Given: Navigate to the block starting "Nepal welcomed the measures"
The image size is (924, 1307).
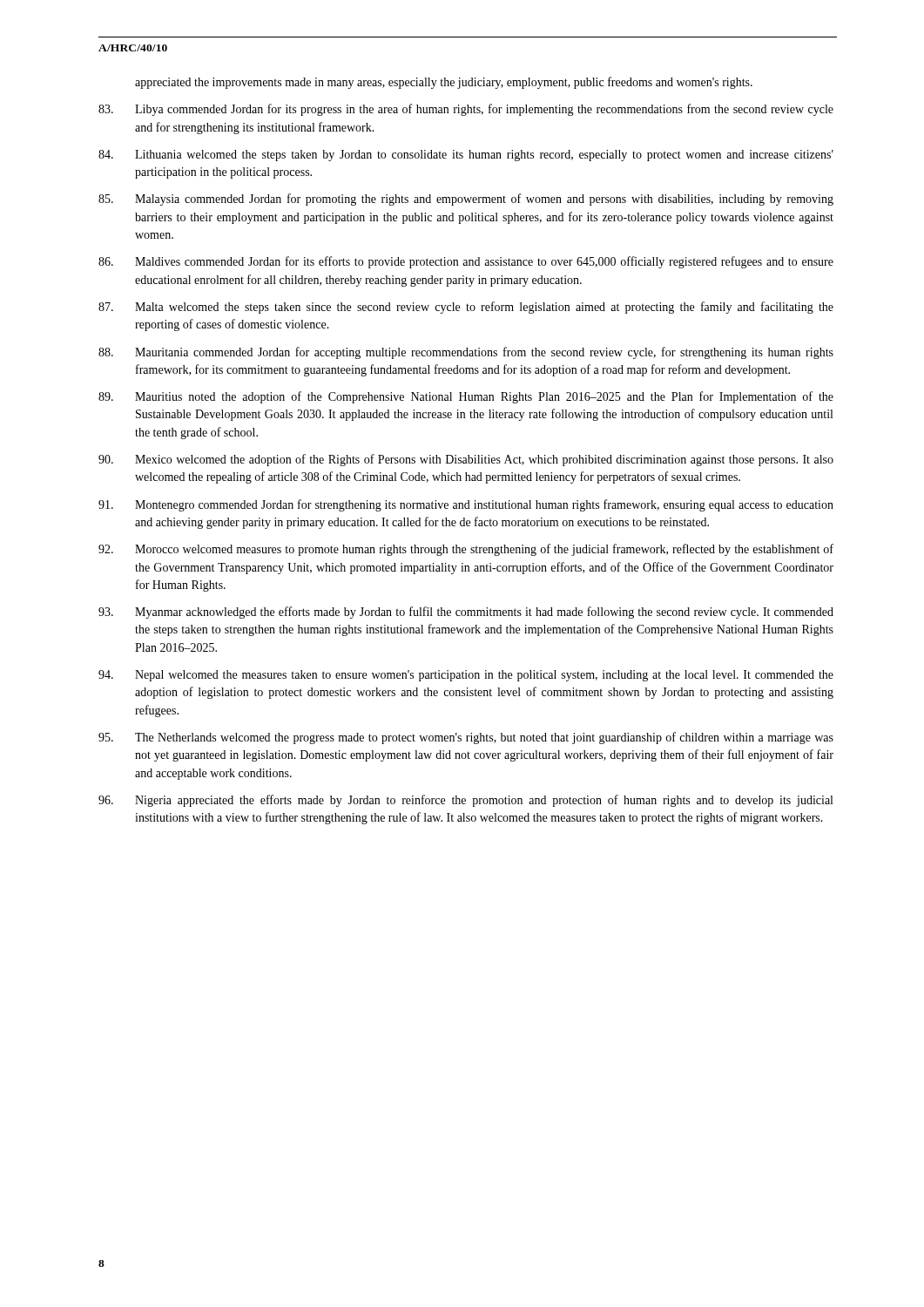Looking at the screenshot, I should pos(466,693).
